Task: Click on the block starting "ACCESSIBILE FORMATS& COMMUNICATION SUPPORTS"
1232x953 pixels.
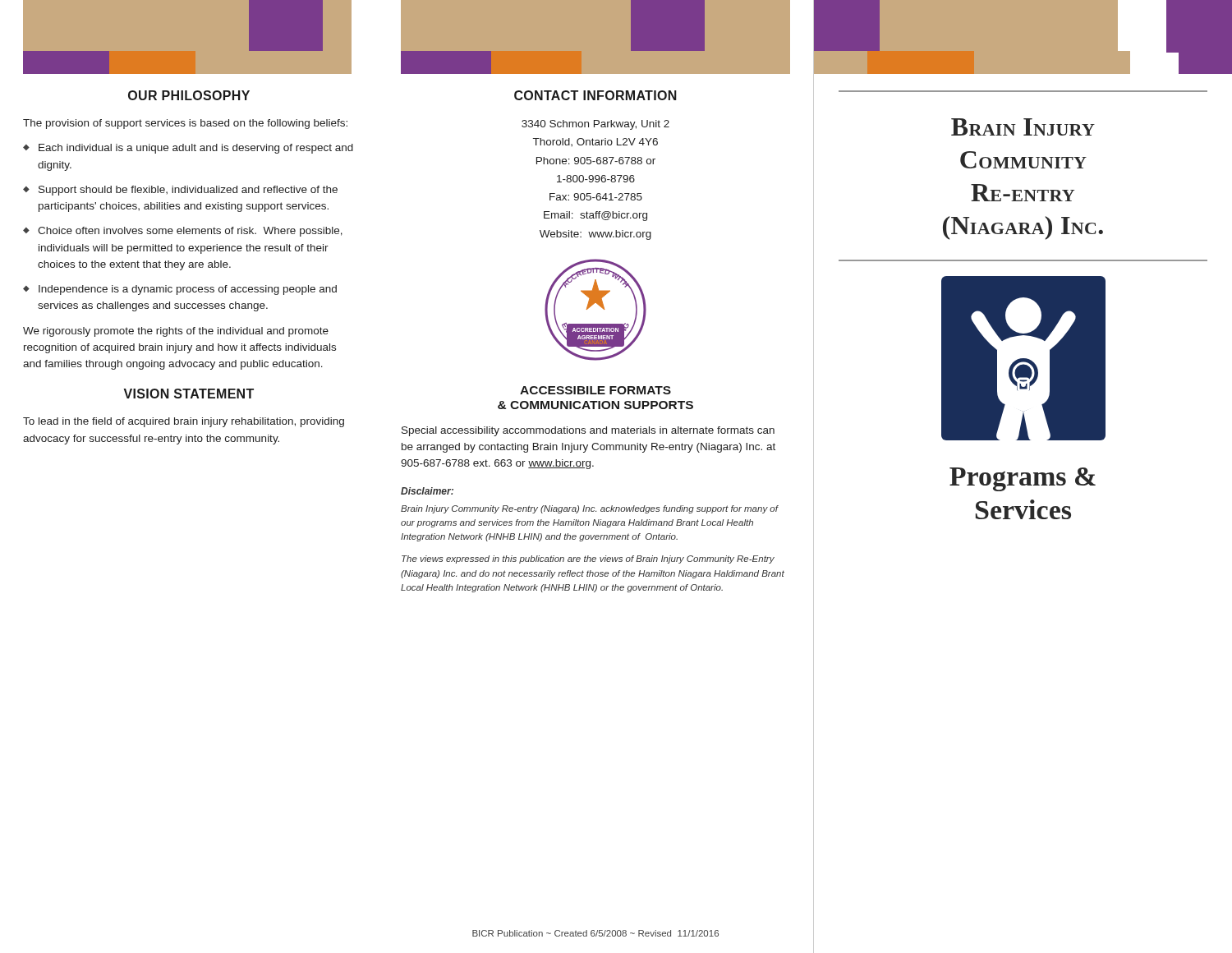Action: click(x=595, y=397)
